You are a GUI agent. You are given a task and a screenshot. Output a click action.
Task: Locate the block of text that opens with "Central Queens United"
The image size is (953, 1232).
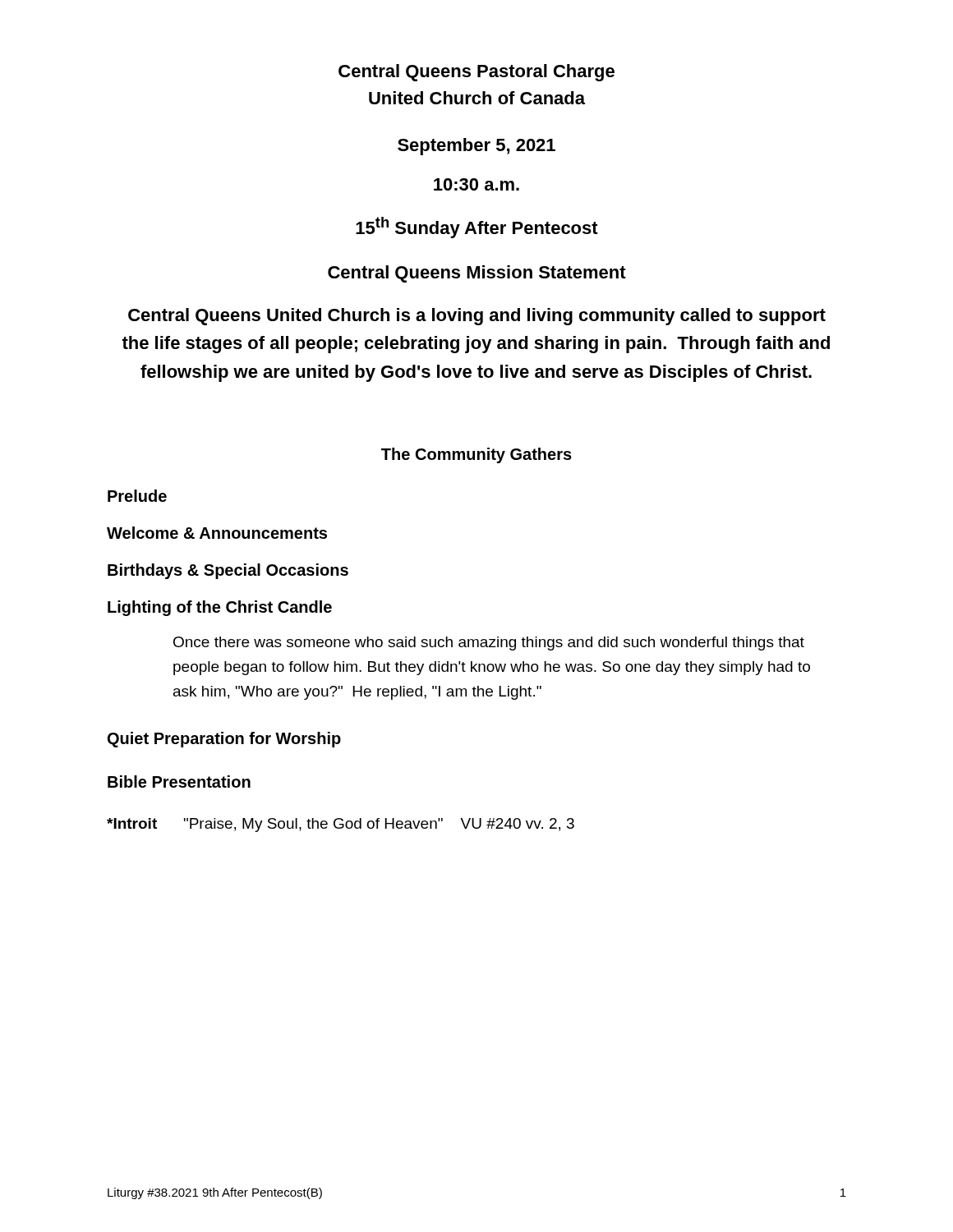click(476, 343)
